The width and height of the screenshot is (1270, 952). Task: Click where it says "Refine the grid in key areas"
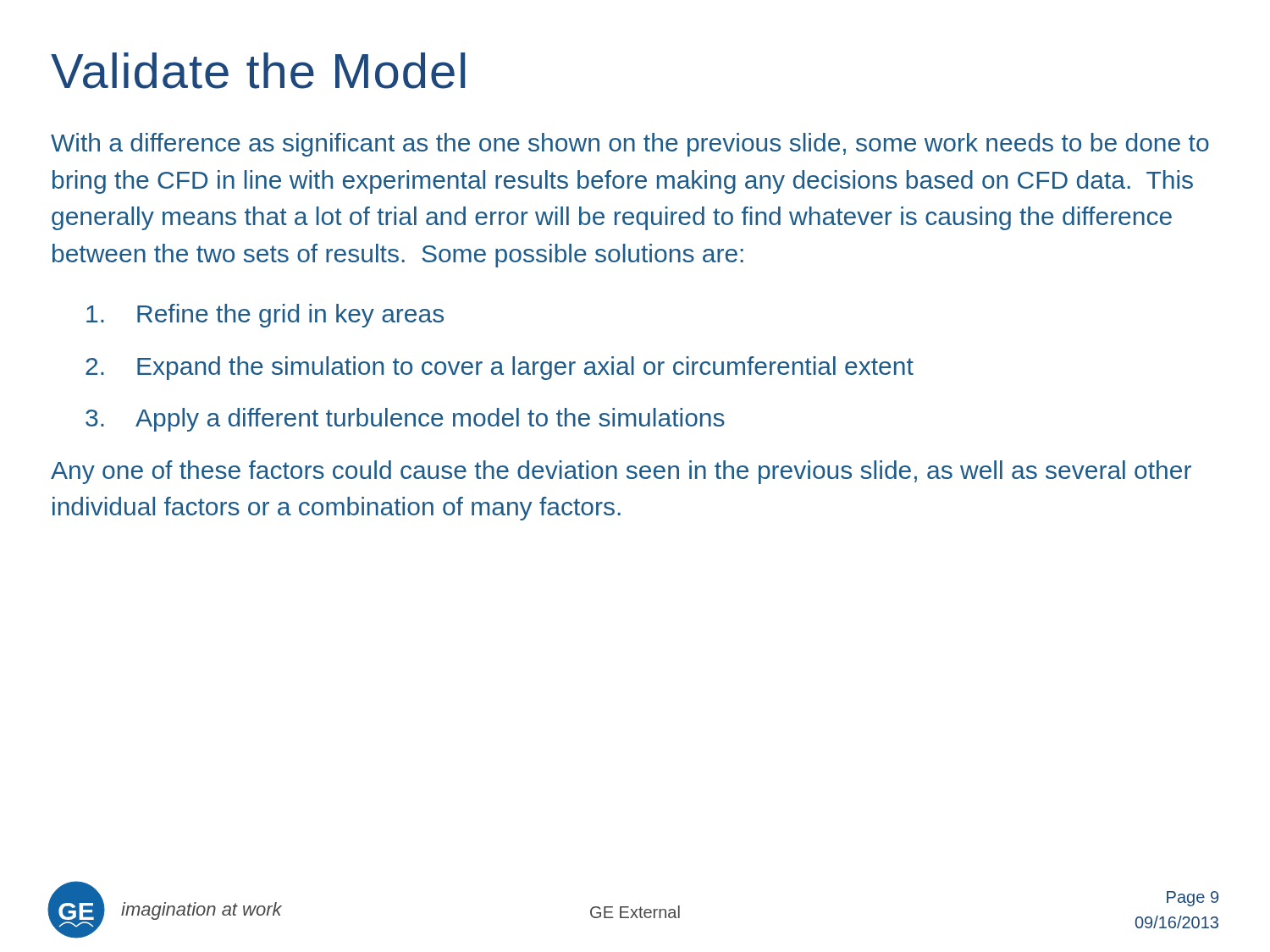[265, 316]
